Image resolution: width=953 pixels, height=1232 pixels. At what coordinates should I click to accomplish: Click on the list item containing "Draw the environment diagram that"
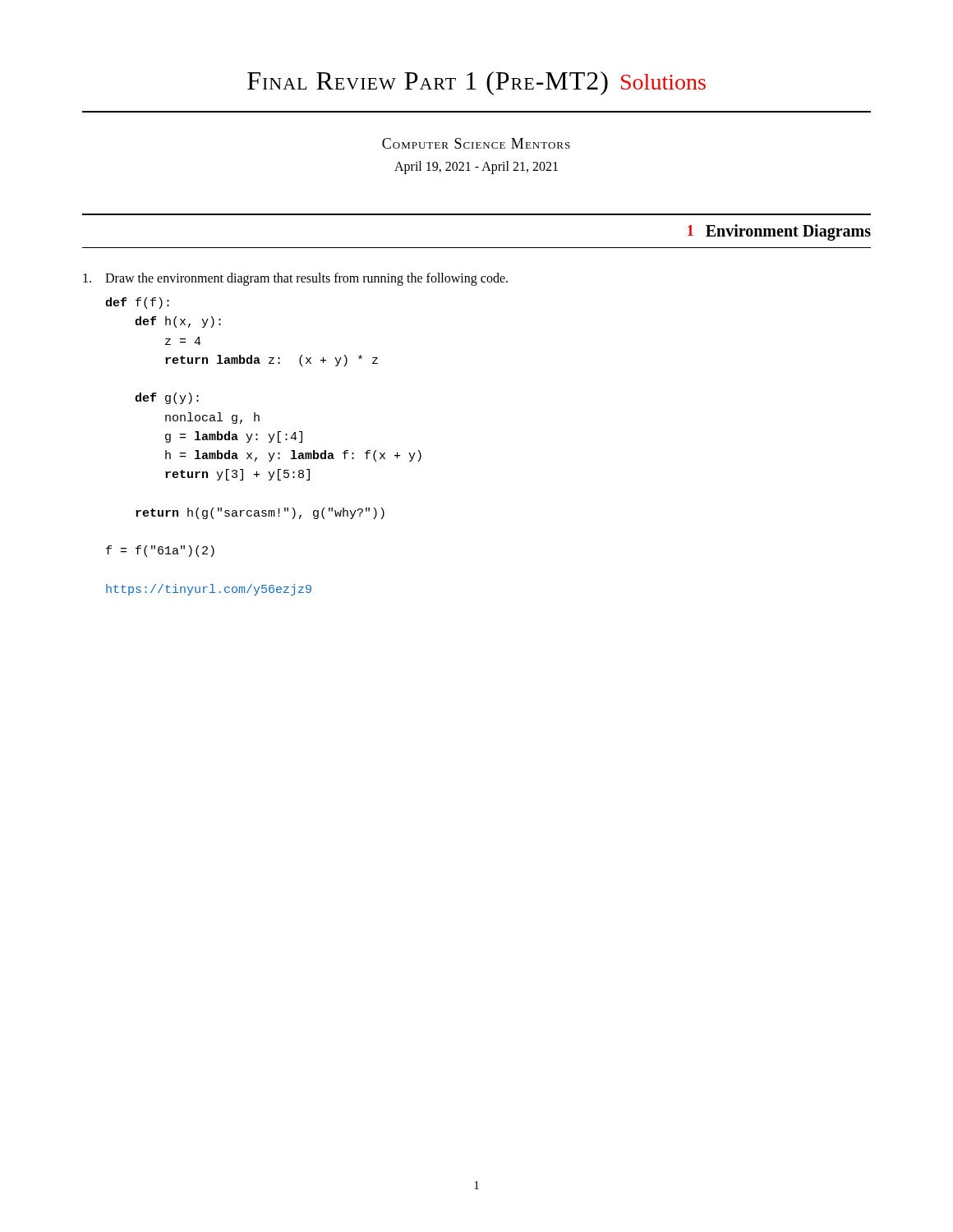point(476,278)
